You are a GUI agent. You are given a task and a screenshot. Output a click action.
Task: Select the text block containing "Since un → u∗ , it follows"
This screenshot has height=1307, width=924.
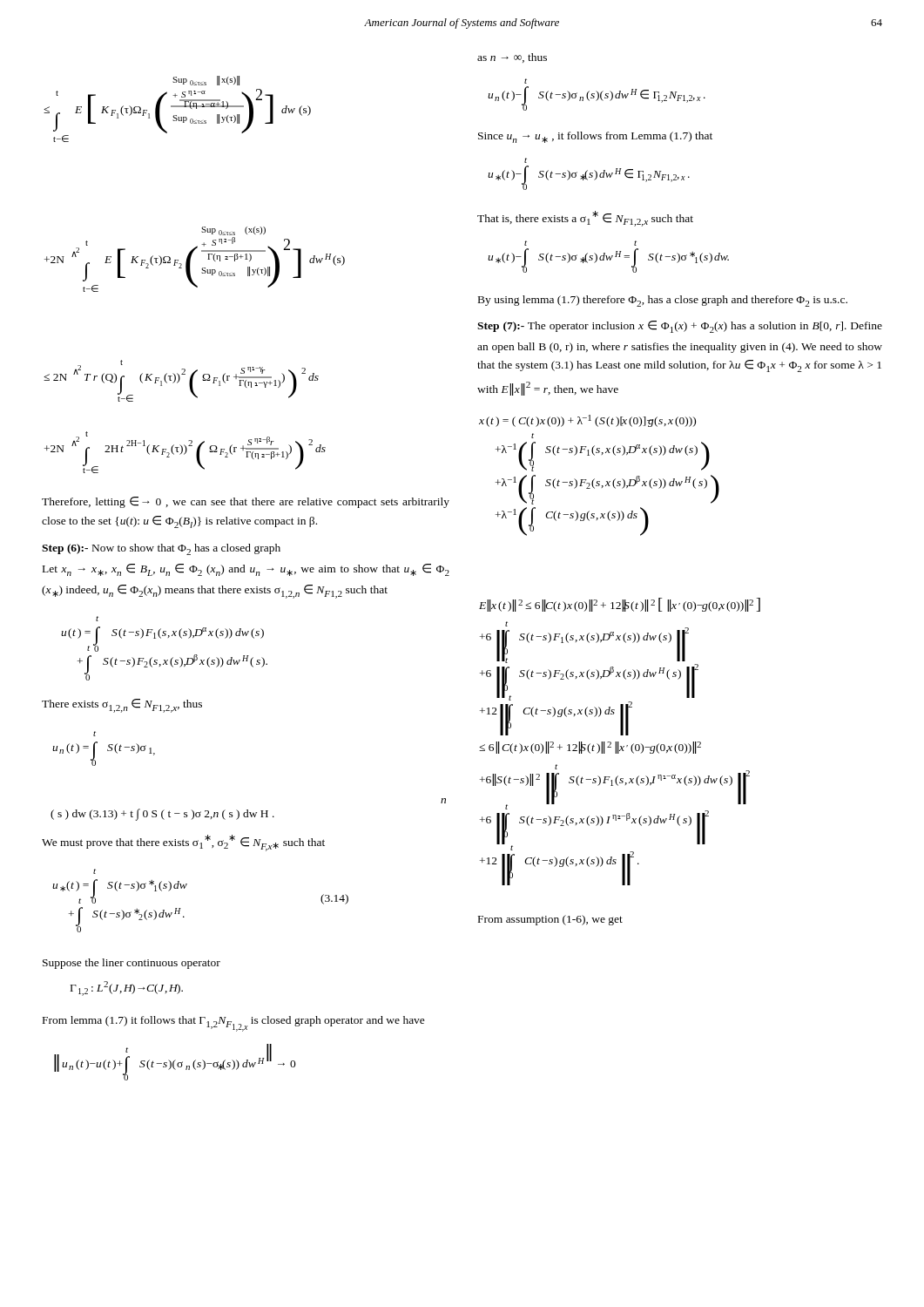pyautogui.click(x=595, y=136)
